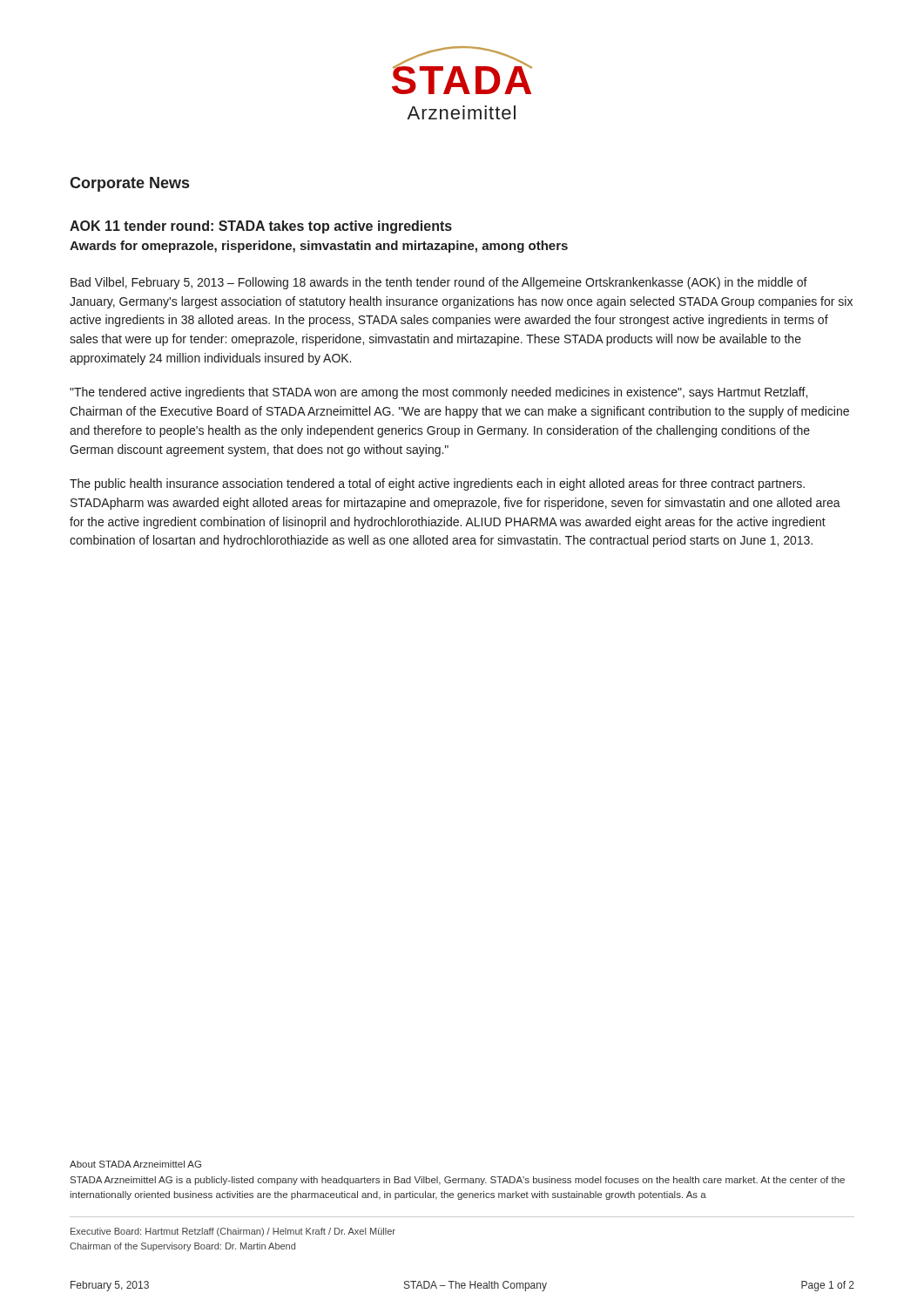Find the text block that says "About STADA Arzneimittel"
Screen dimensions: 1307x924
457,1179
